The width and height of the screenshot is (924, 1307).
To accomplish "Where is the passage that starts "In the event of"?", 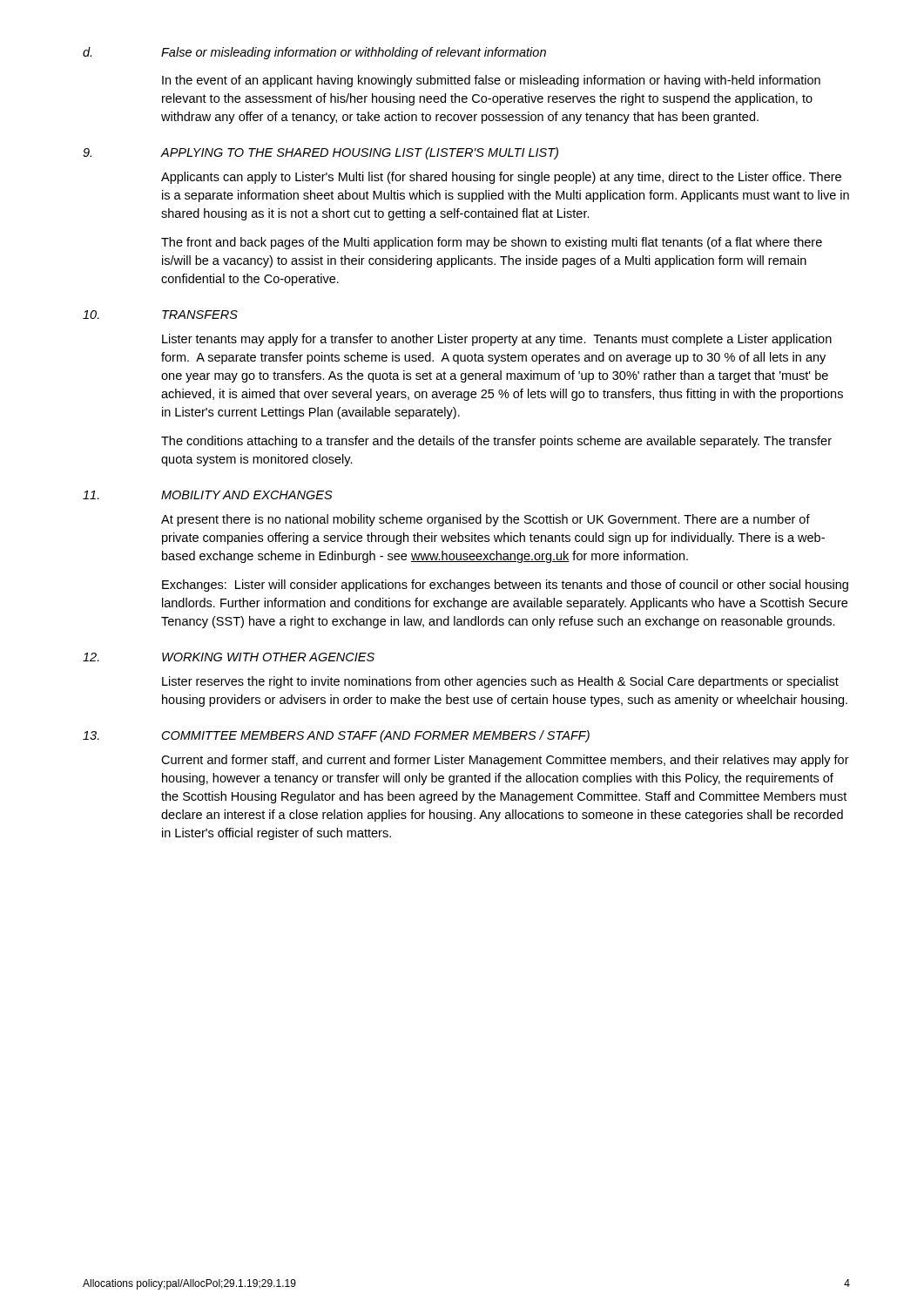I will [491, 98].
